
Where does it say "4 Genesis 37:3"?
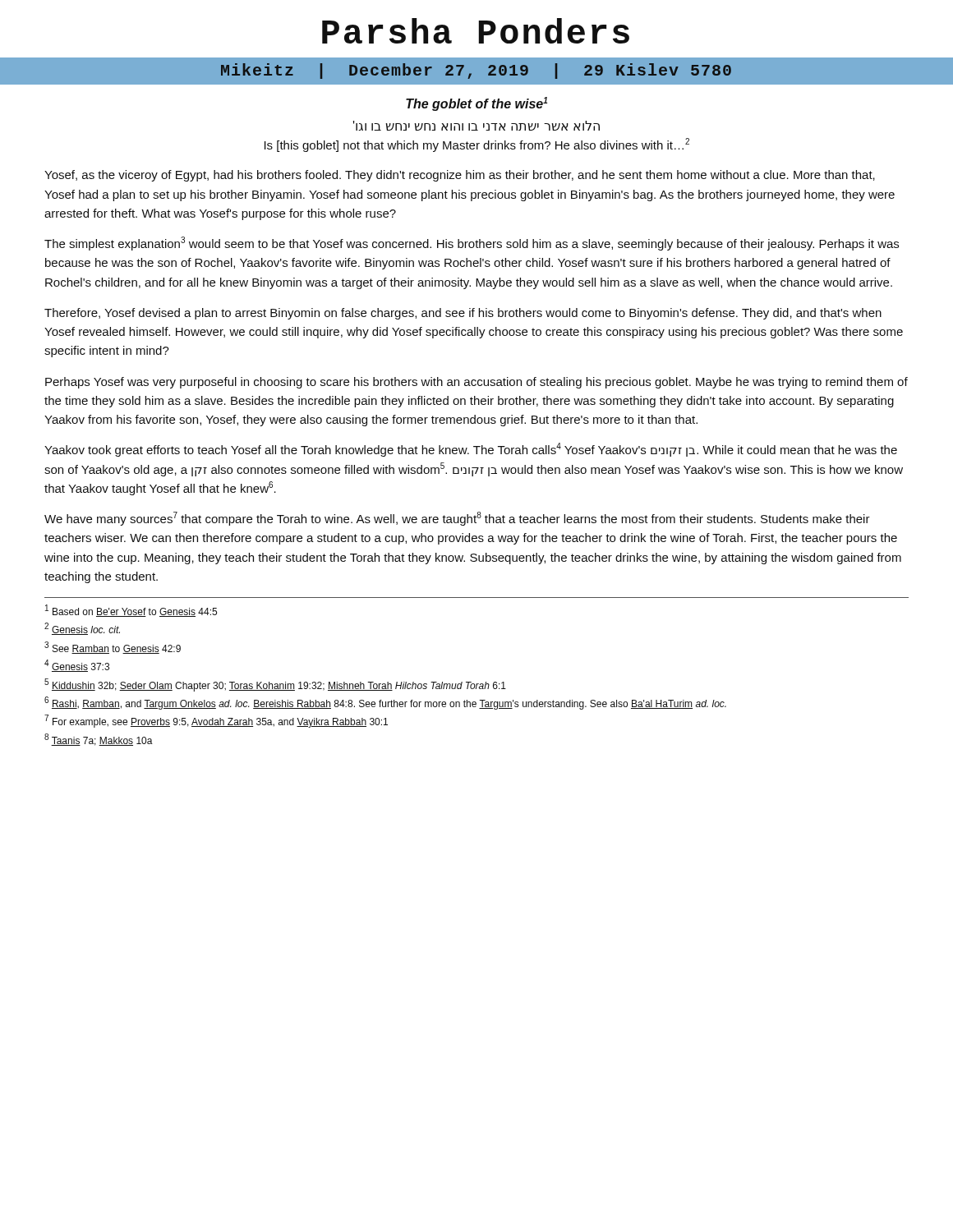(77, 666)
